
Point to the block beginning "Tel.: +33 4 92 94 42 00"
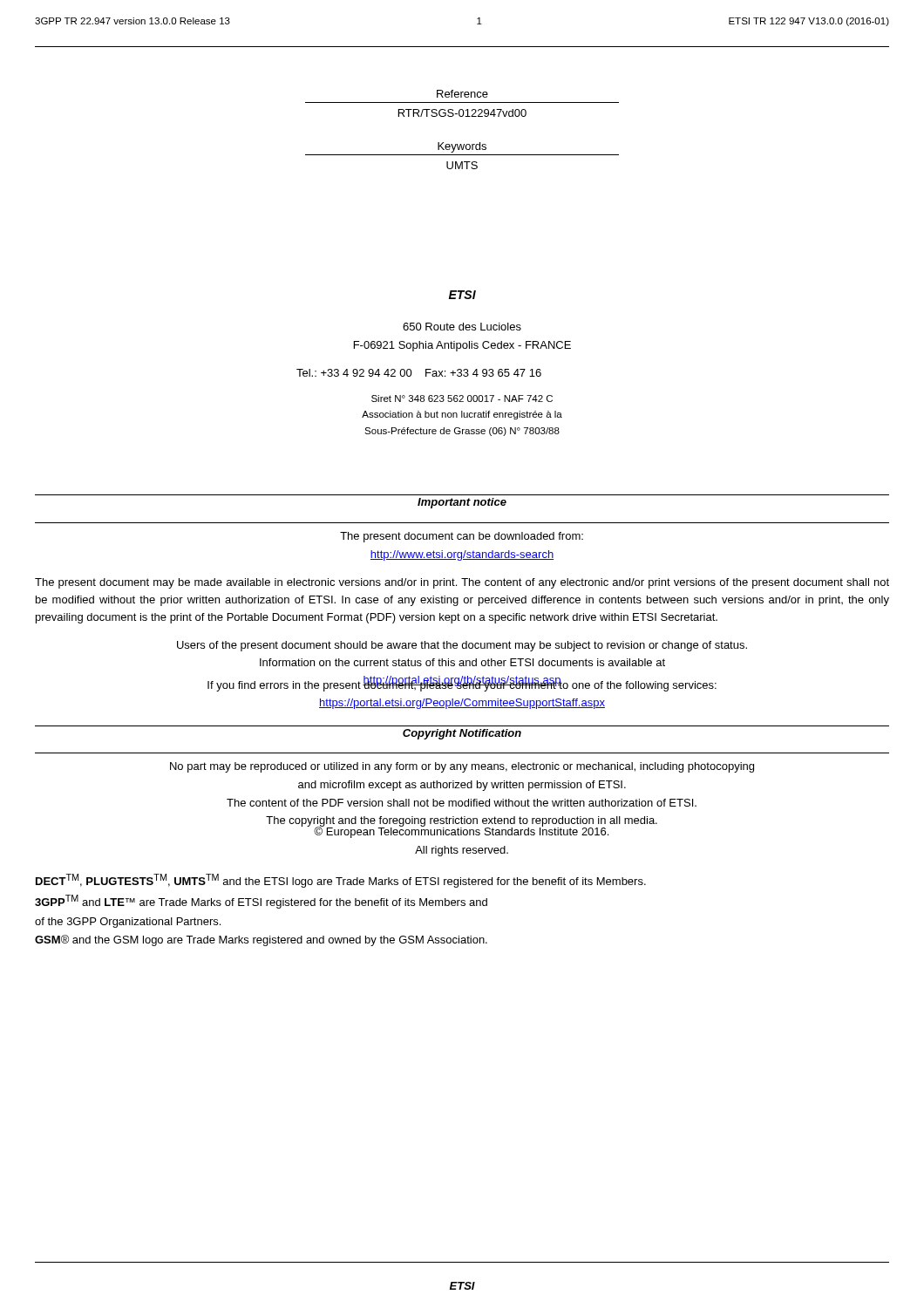pos(419,373)
